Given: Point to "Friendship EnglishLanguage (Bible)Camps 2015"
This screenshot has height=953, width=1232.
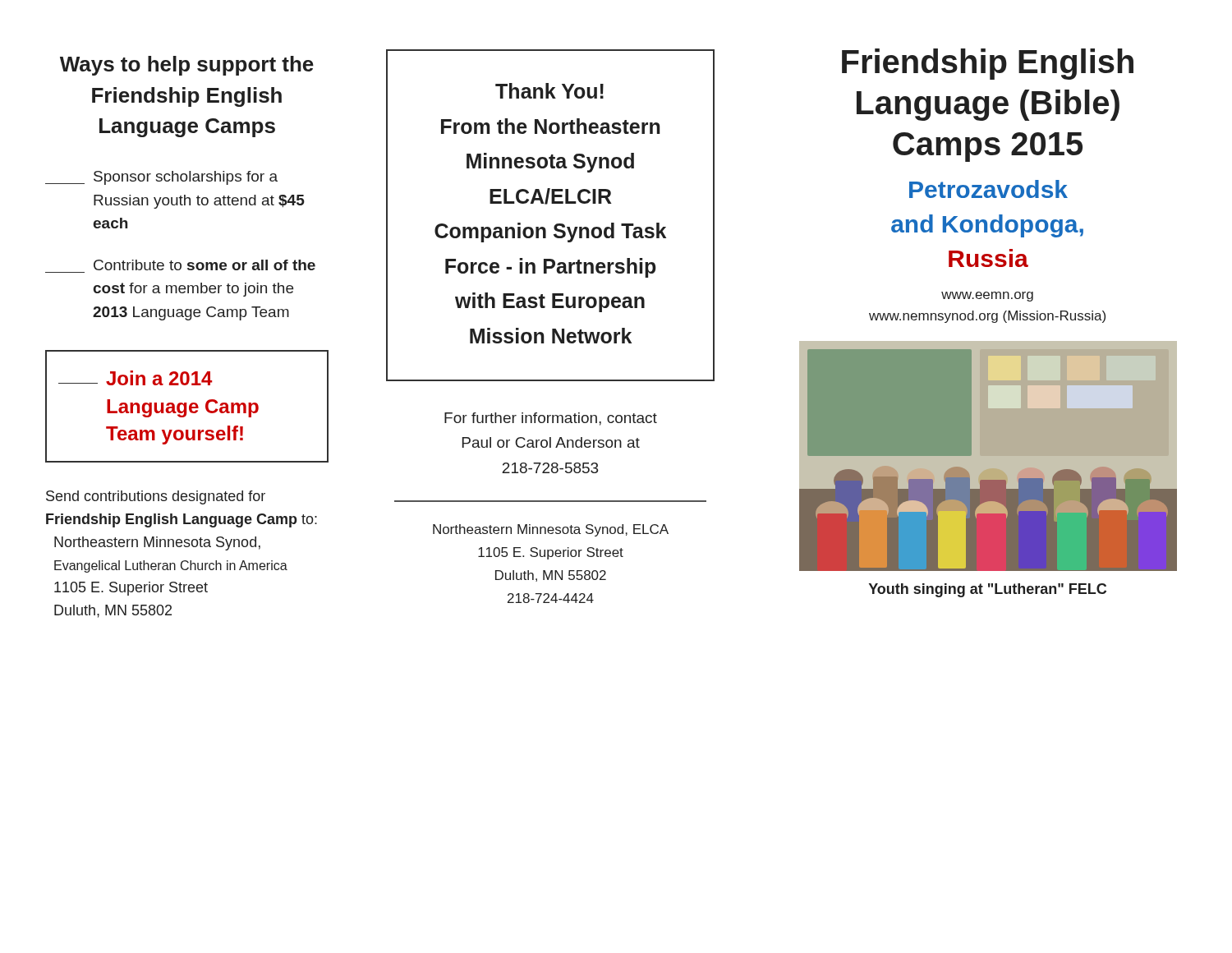Looking at the screenshot, I should click(x=988, y=103).
